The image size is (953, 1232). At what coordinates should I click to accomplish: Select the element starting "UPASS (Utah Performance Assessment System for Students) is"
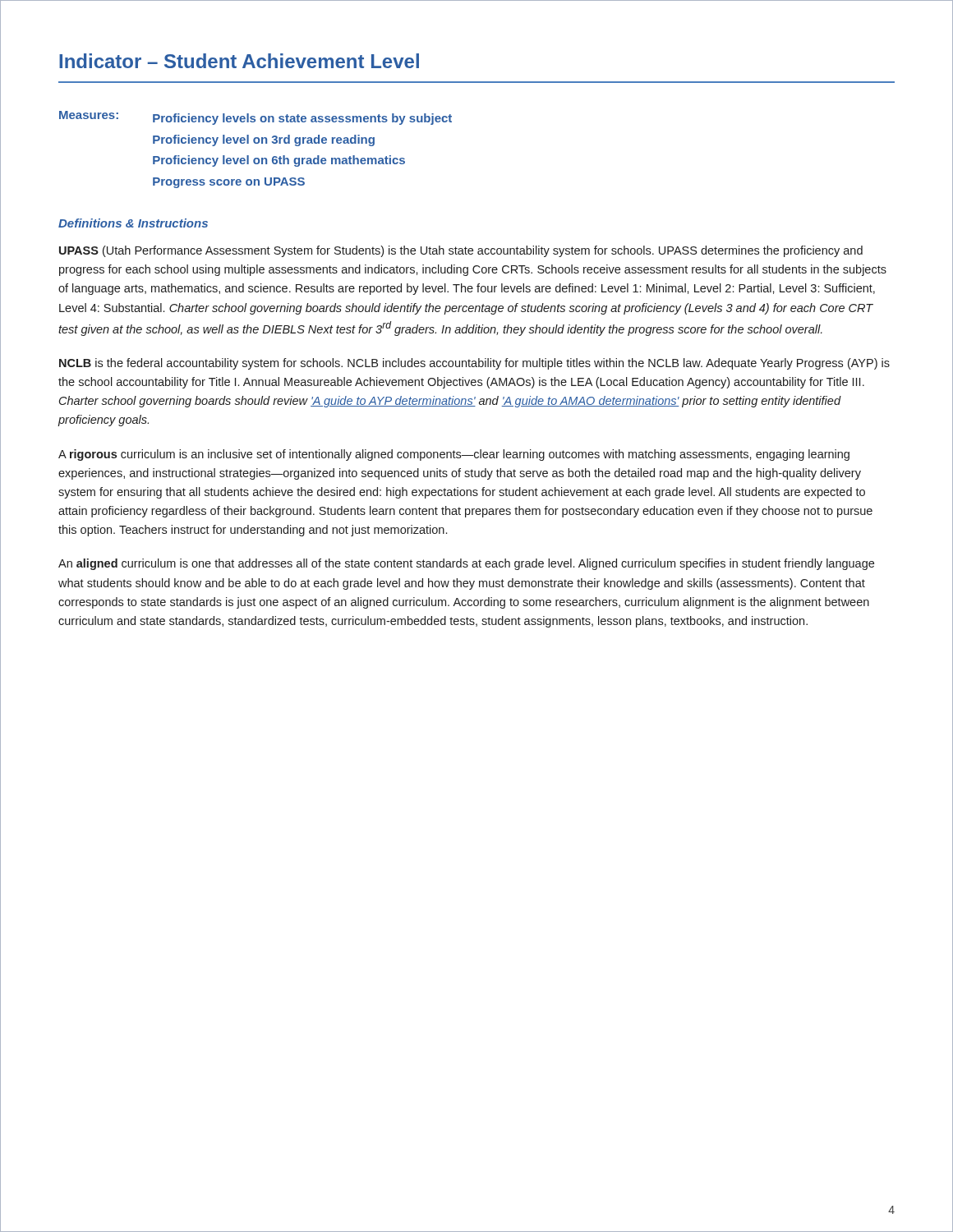472,290
